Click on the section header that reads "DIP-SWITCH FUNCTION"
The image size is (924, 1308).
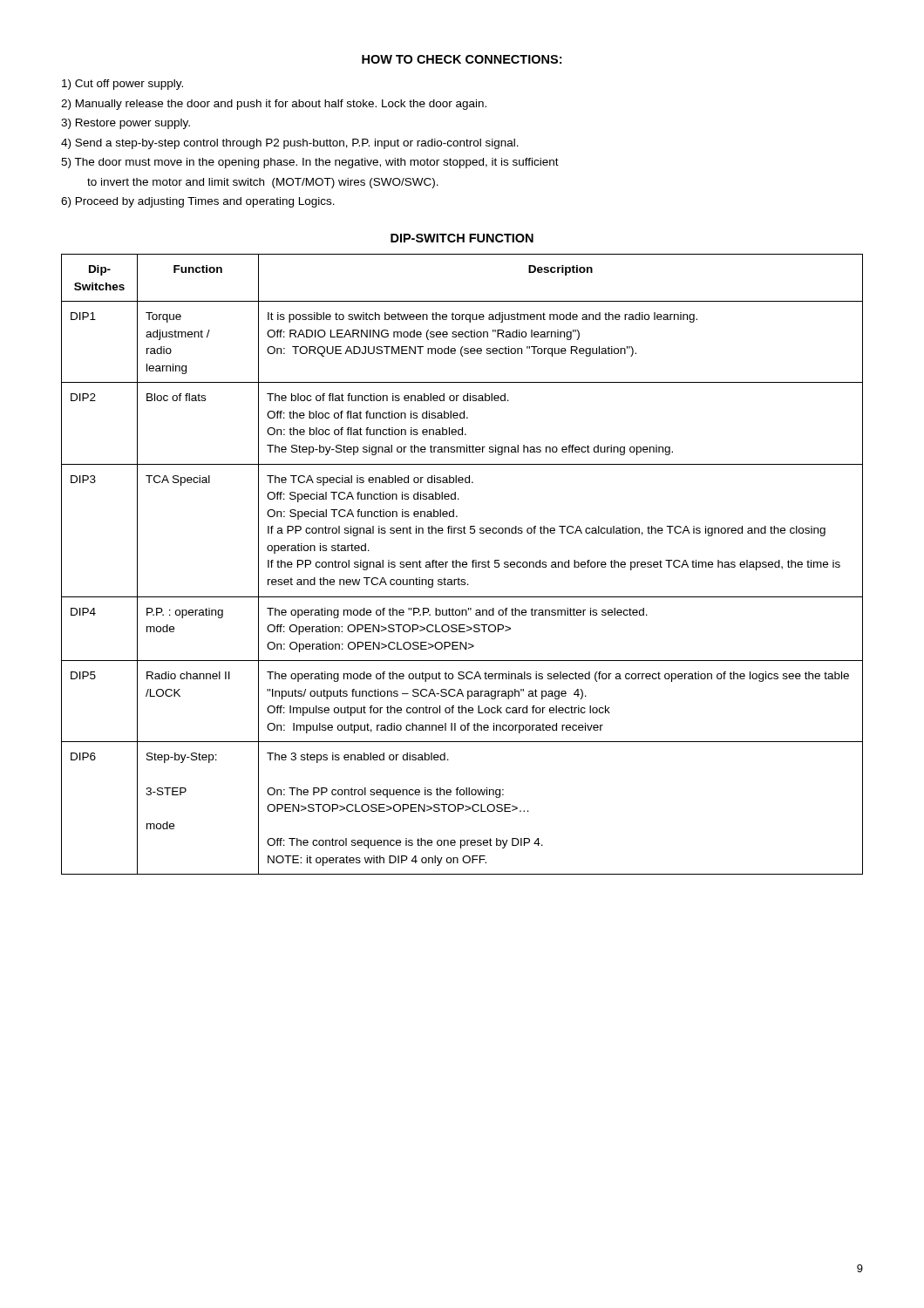(x=462, y=238)
